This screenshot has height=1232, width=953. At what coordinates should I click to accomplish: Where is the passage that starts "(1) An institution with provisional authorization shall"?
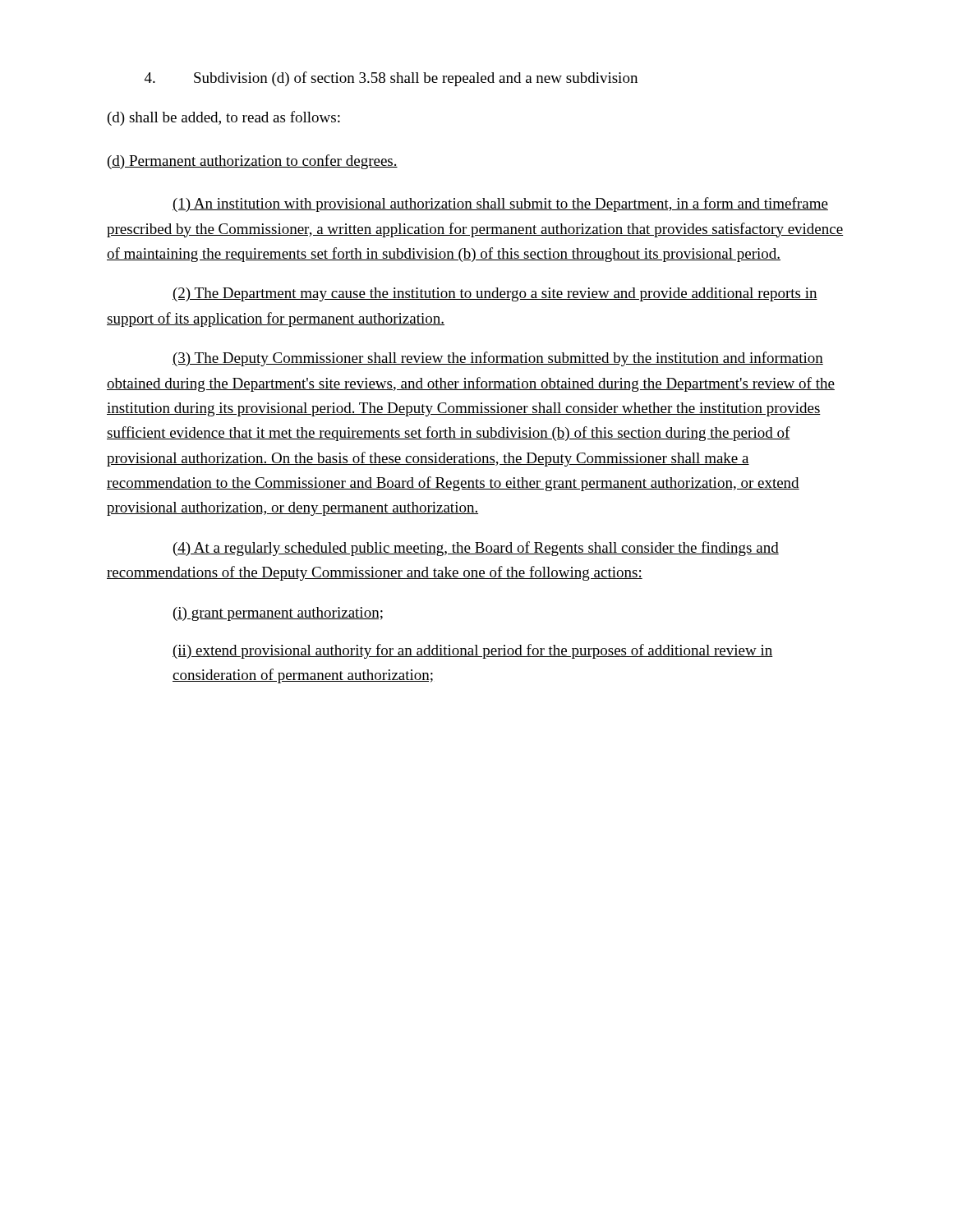pyautogui.click(x=475, y=228)
